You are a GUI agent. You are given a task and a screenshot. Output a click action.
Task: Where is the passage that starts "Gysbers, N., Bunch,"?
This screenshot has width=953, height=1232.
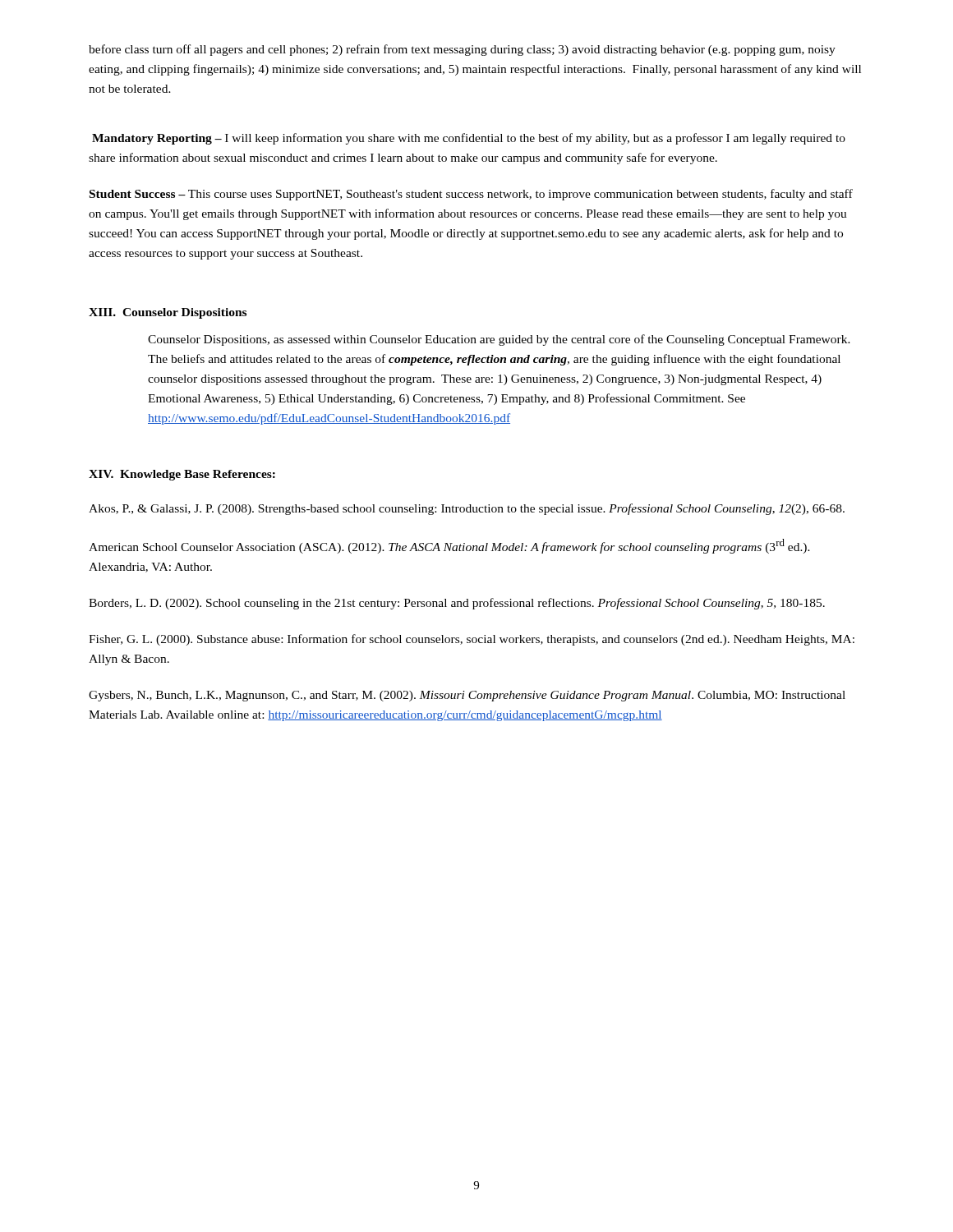(x=467, y=704)
